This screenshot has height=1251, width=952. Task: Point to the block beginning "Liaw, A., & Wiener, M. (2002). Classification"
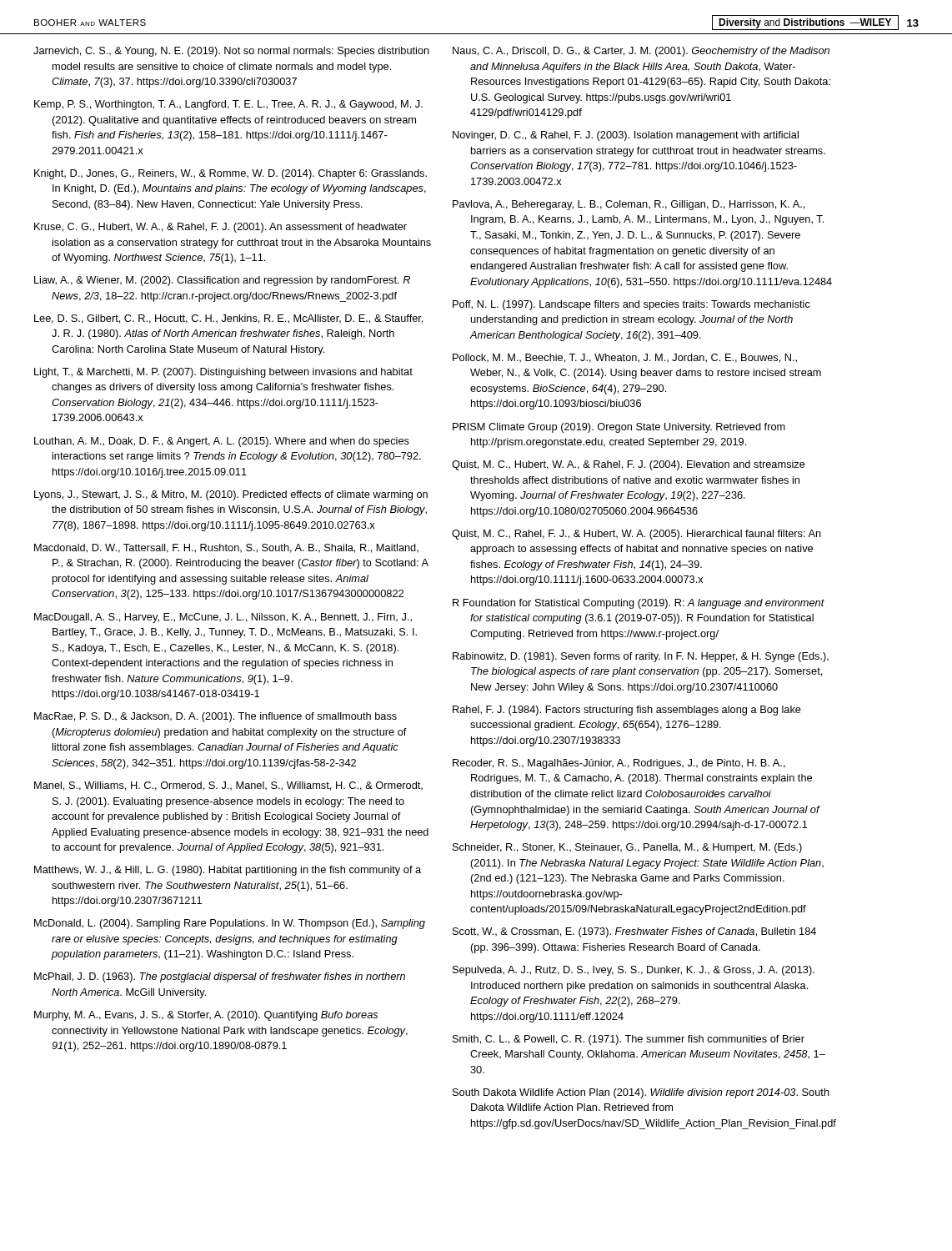[x=222, y=288]
